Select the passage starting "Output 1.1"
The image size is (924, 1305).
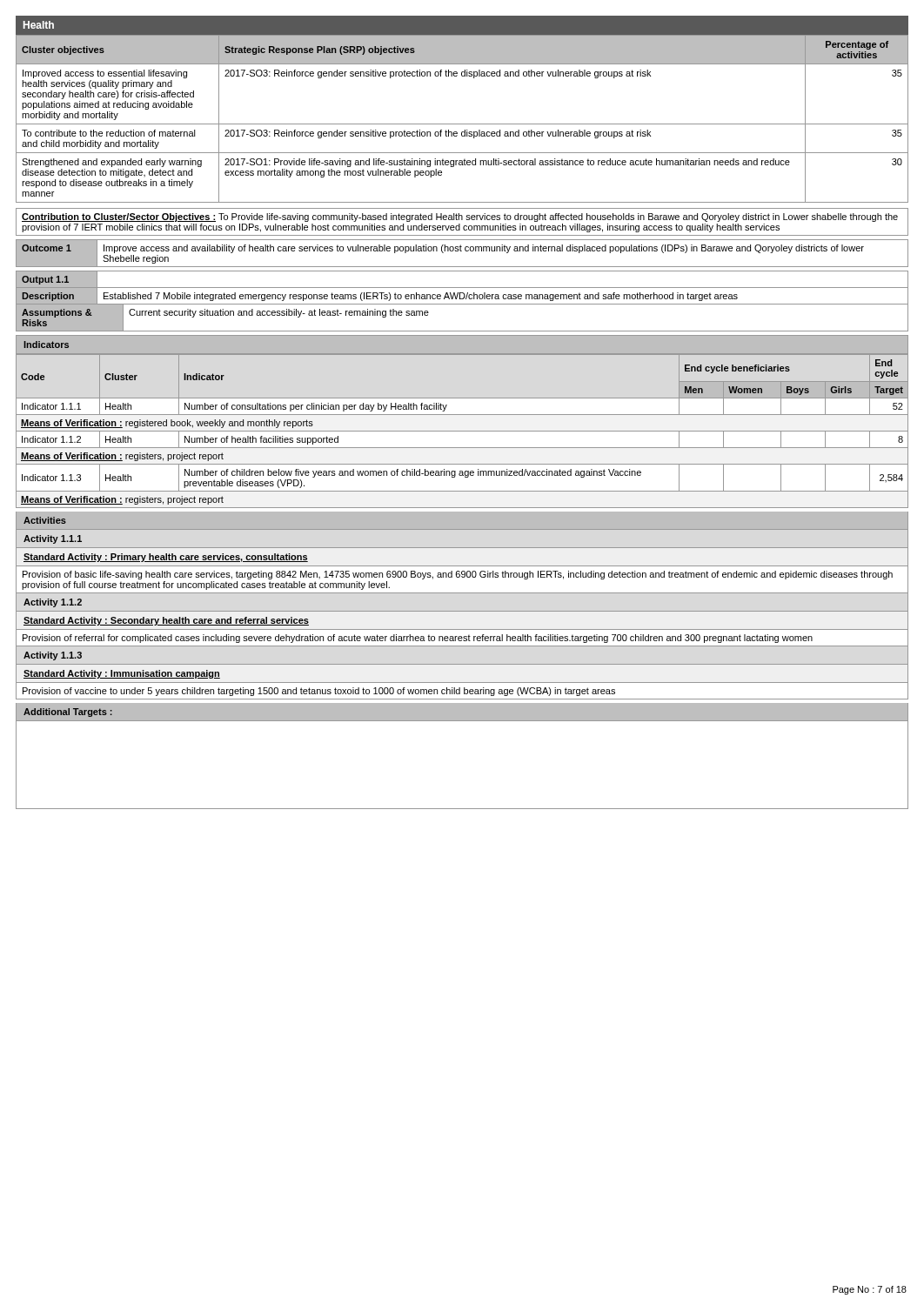coord(462,279)
